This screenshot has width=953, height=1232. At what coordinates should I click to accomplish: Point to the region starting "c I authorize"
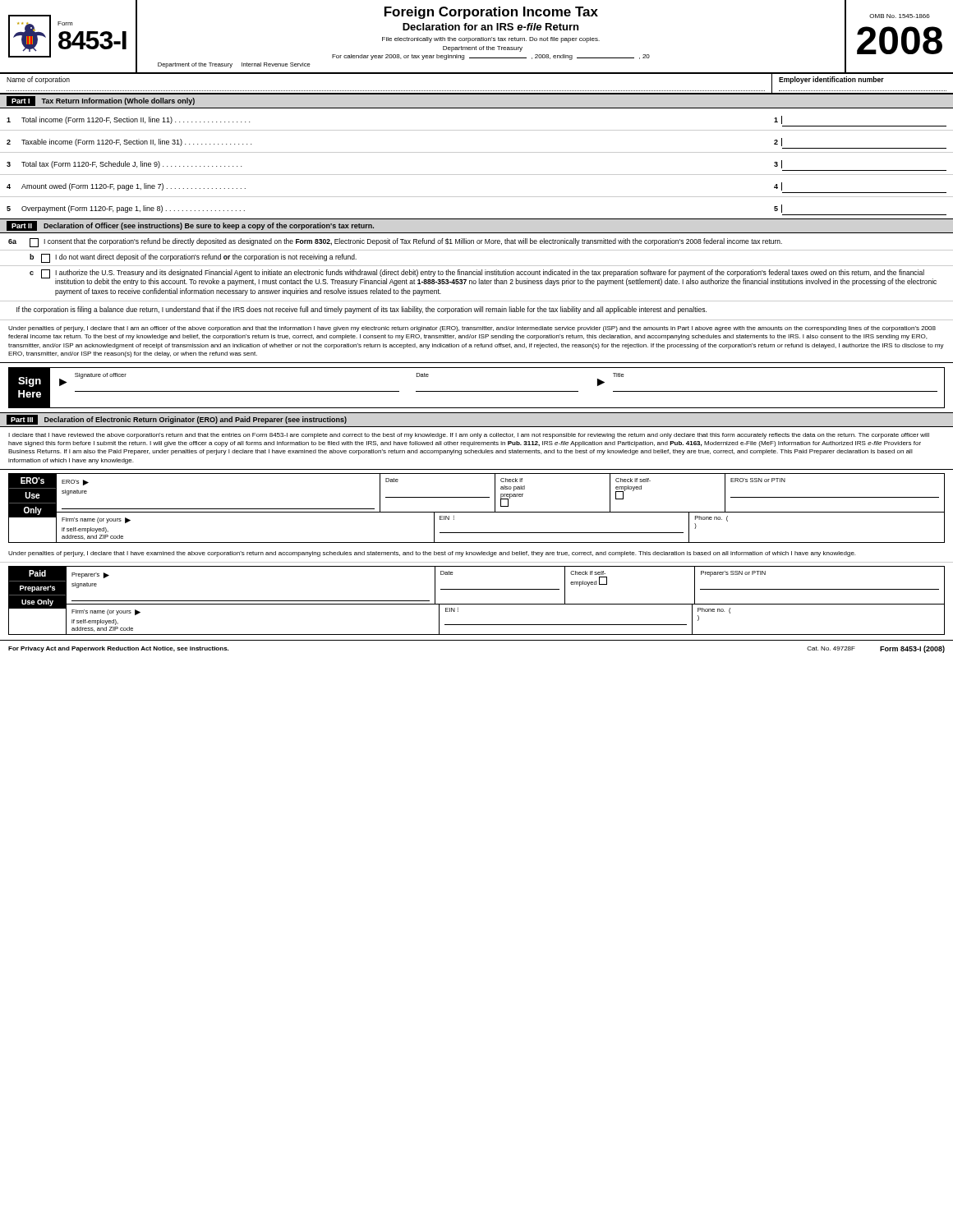(476, 283)
